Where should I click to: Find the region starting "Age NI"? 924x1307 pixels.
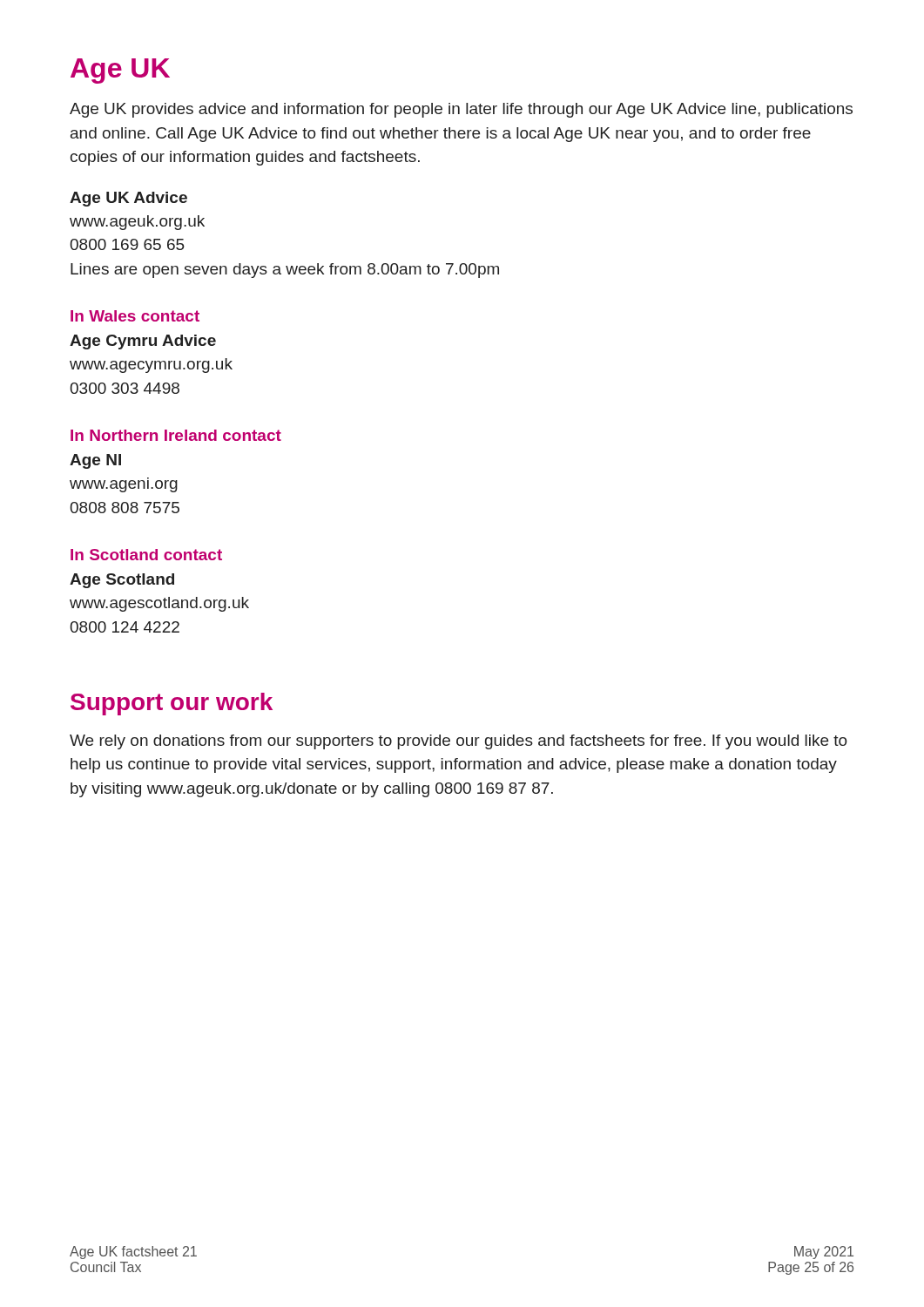95,461
